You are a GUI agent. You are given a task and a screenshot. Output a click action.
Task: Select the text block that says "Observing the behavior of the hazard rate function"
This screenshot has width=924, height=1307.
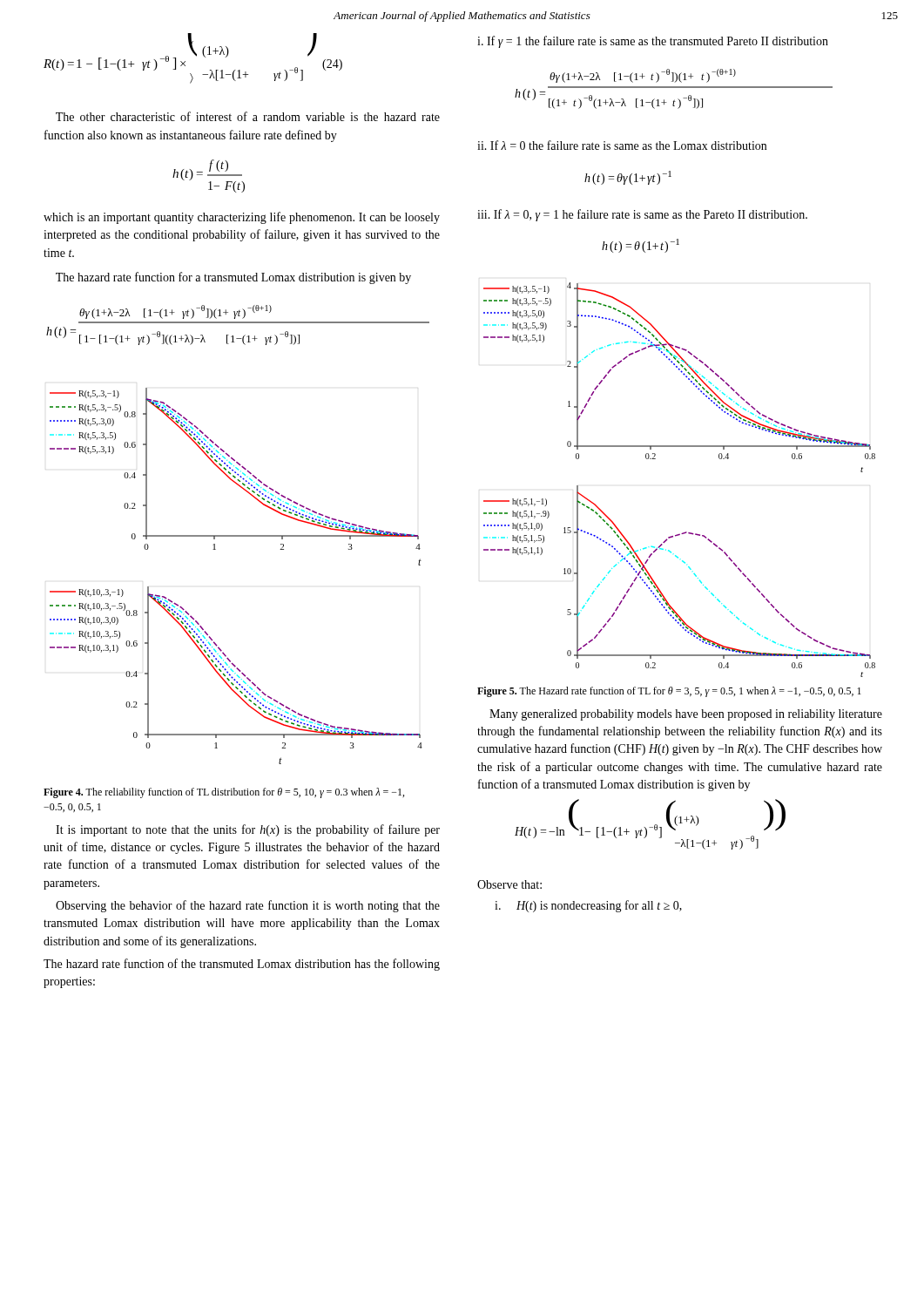242,923
